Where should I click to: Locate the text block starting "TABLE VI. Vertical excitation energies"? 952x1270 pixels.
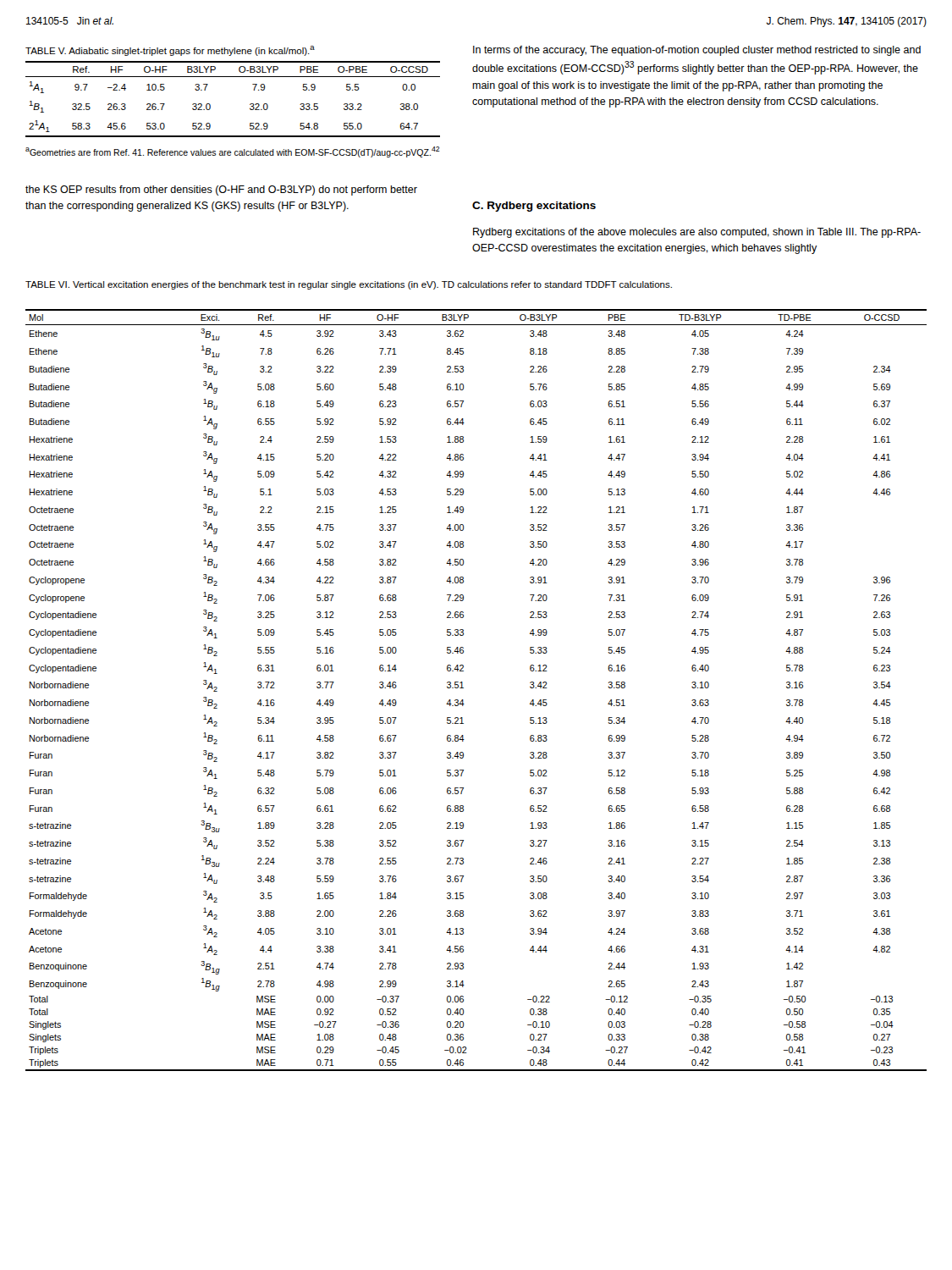pyautogui.click(x=349, y=284)
